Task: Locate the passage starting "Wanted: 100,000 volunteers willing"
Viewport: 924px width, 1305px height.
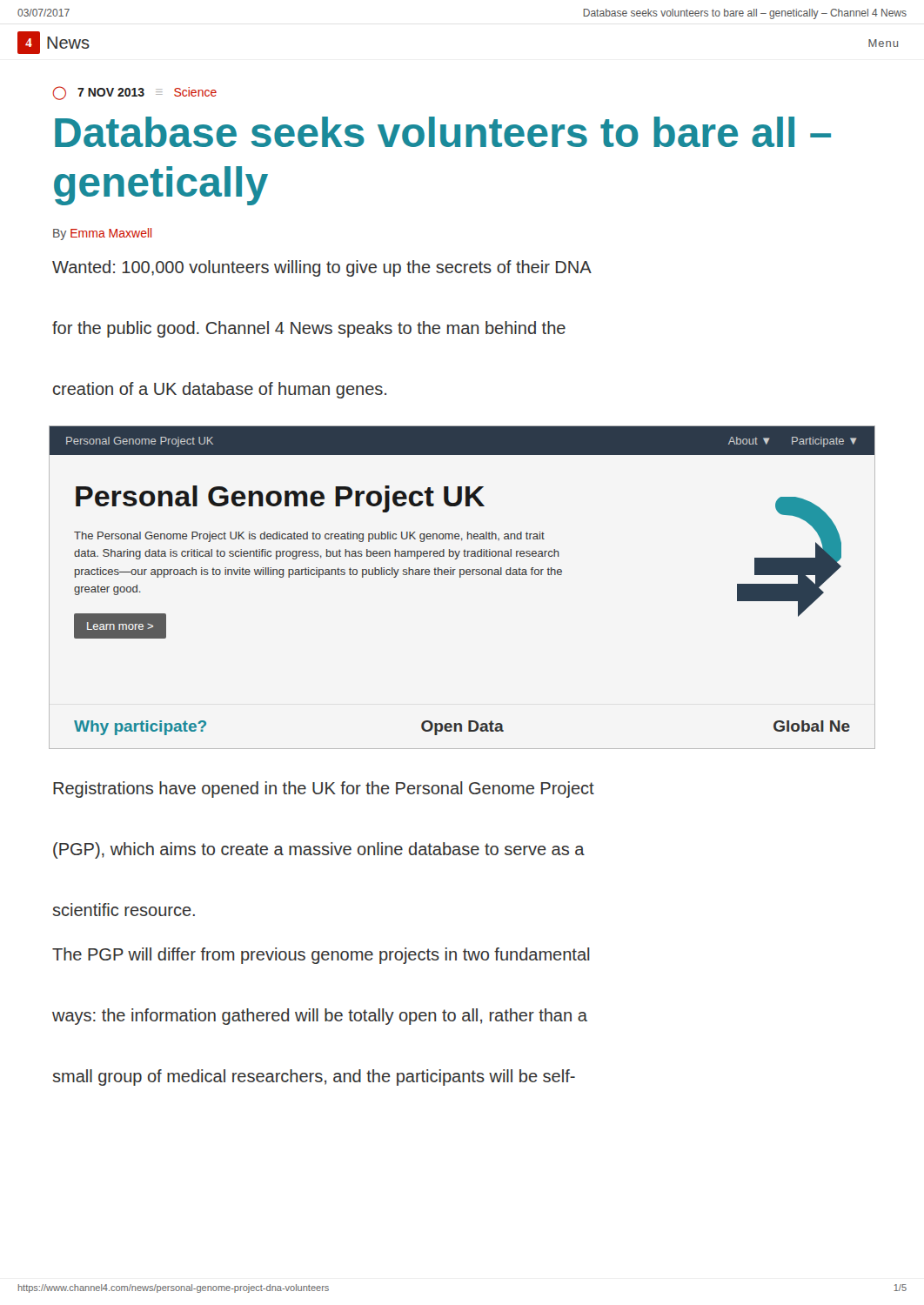Action: click(322, 328)
